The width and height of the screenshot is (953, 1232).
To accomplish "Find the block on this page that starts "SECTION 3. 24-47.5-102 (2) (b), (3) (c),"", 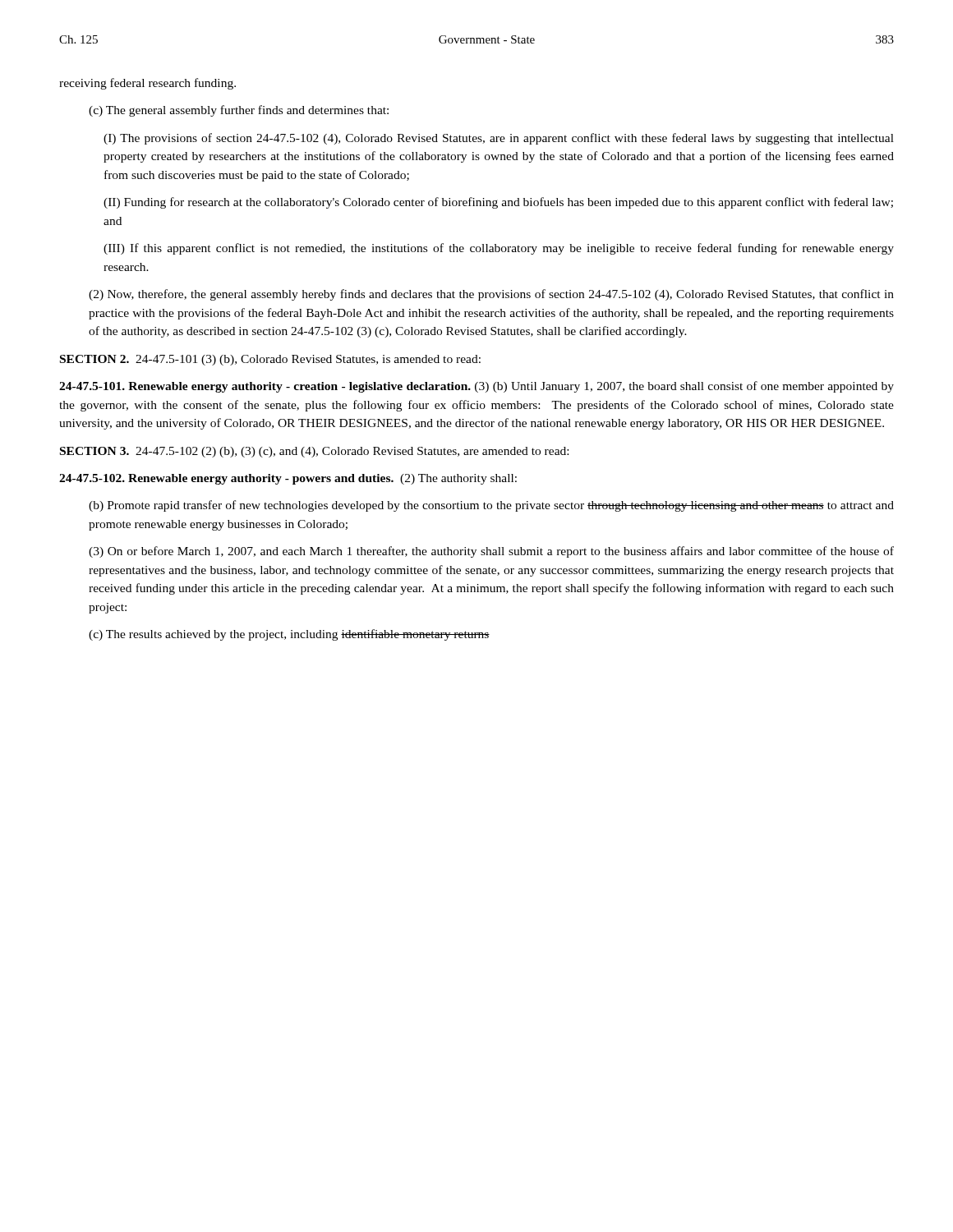I will coord(476,451).
